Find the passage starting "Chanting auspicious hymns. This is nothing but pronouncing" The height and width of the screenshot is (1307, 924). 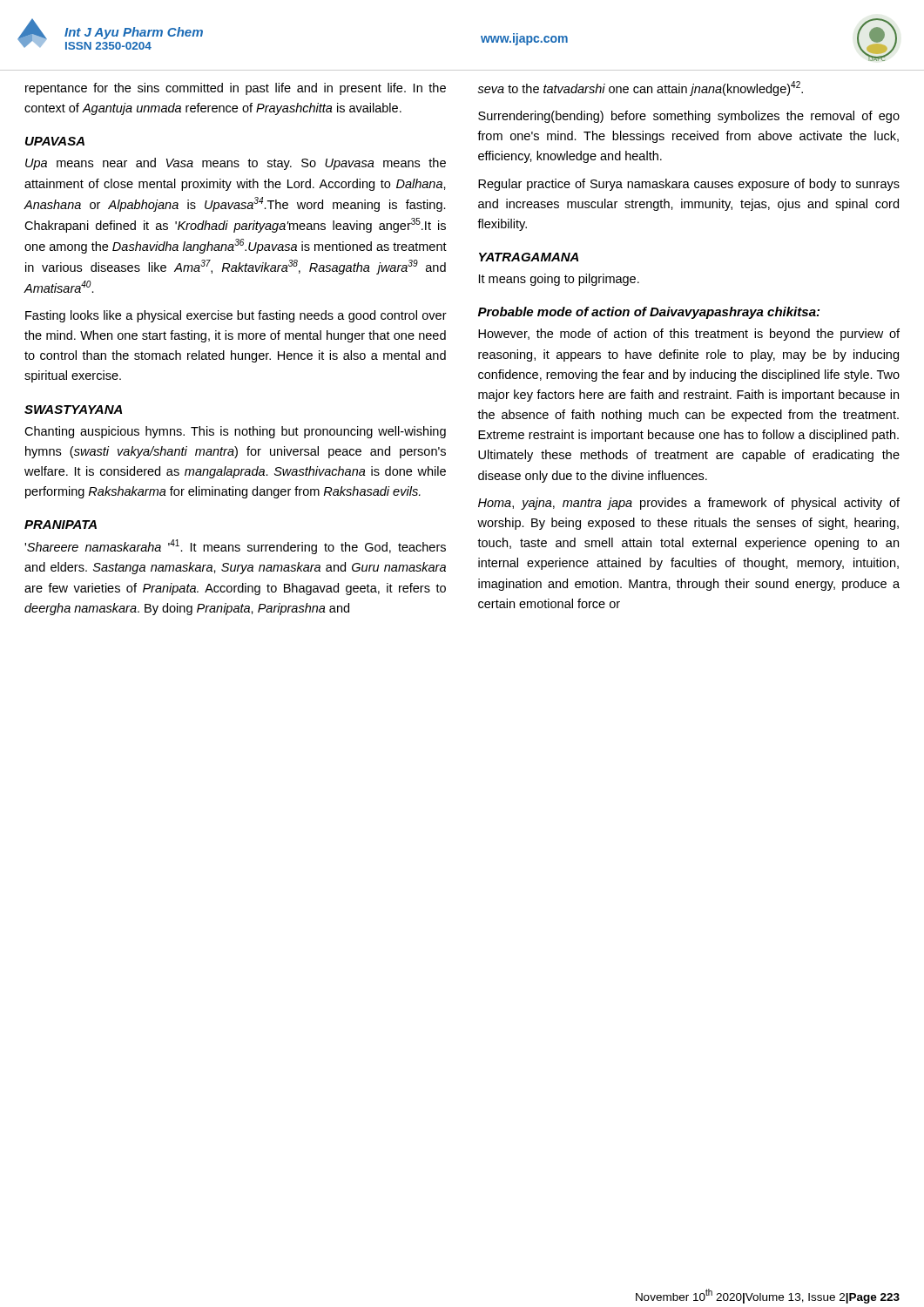click(235, 462)
